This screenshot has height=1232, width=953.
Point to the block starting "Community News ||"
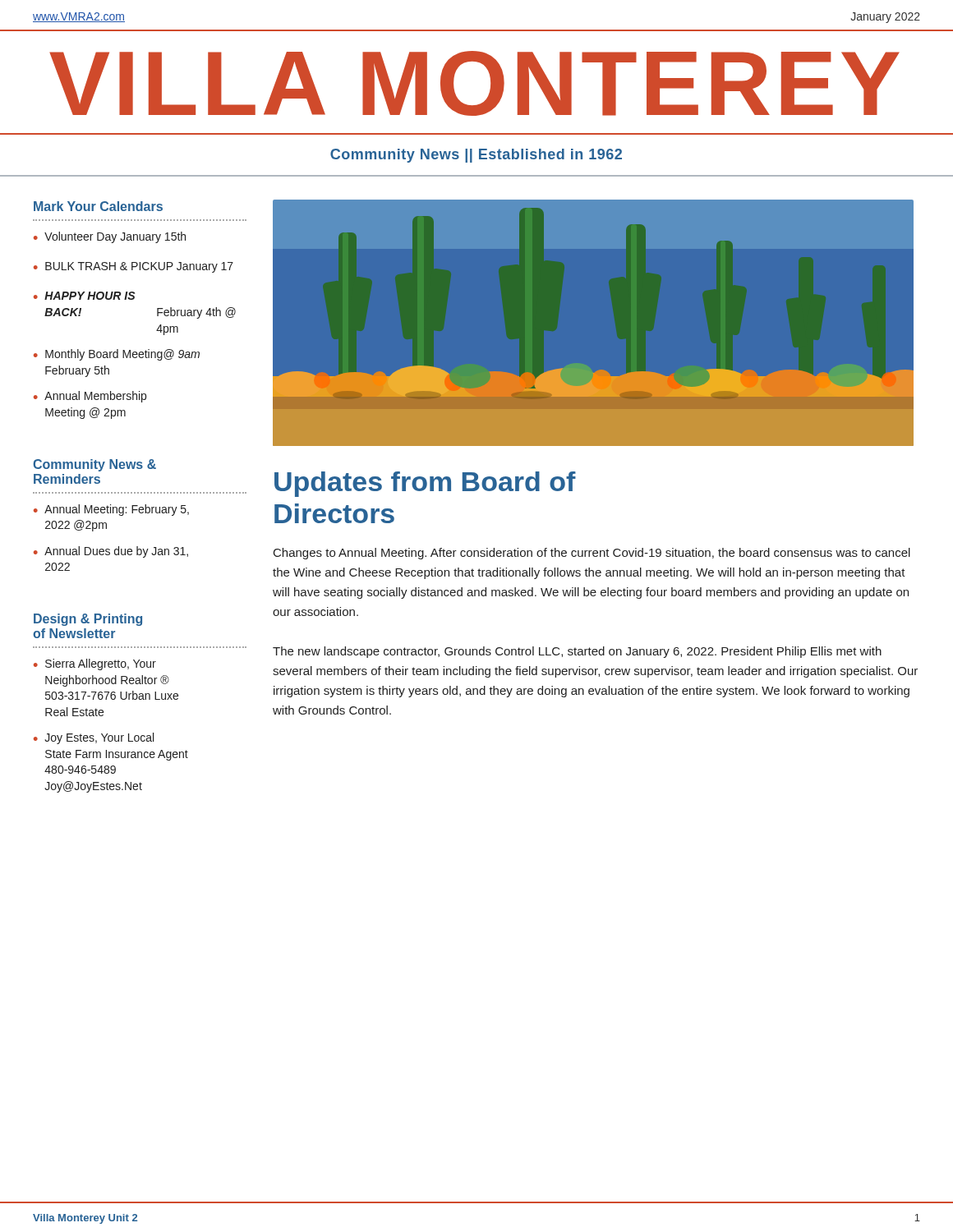(x=476, y=154)
